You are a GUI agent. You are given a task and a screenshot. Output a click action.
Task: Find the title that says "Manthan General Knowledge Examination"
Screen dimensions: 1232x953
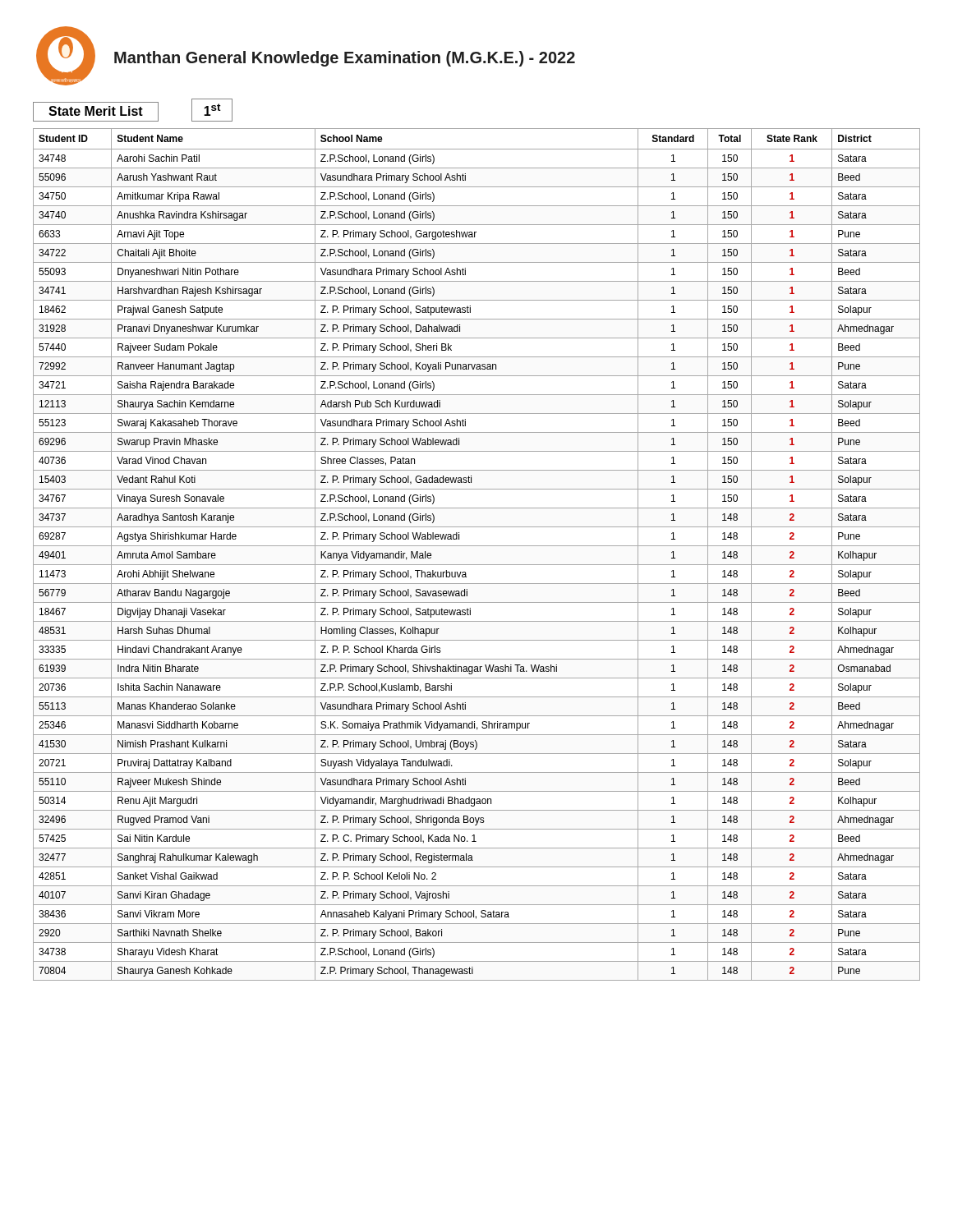[344, 57]
